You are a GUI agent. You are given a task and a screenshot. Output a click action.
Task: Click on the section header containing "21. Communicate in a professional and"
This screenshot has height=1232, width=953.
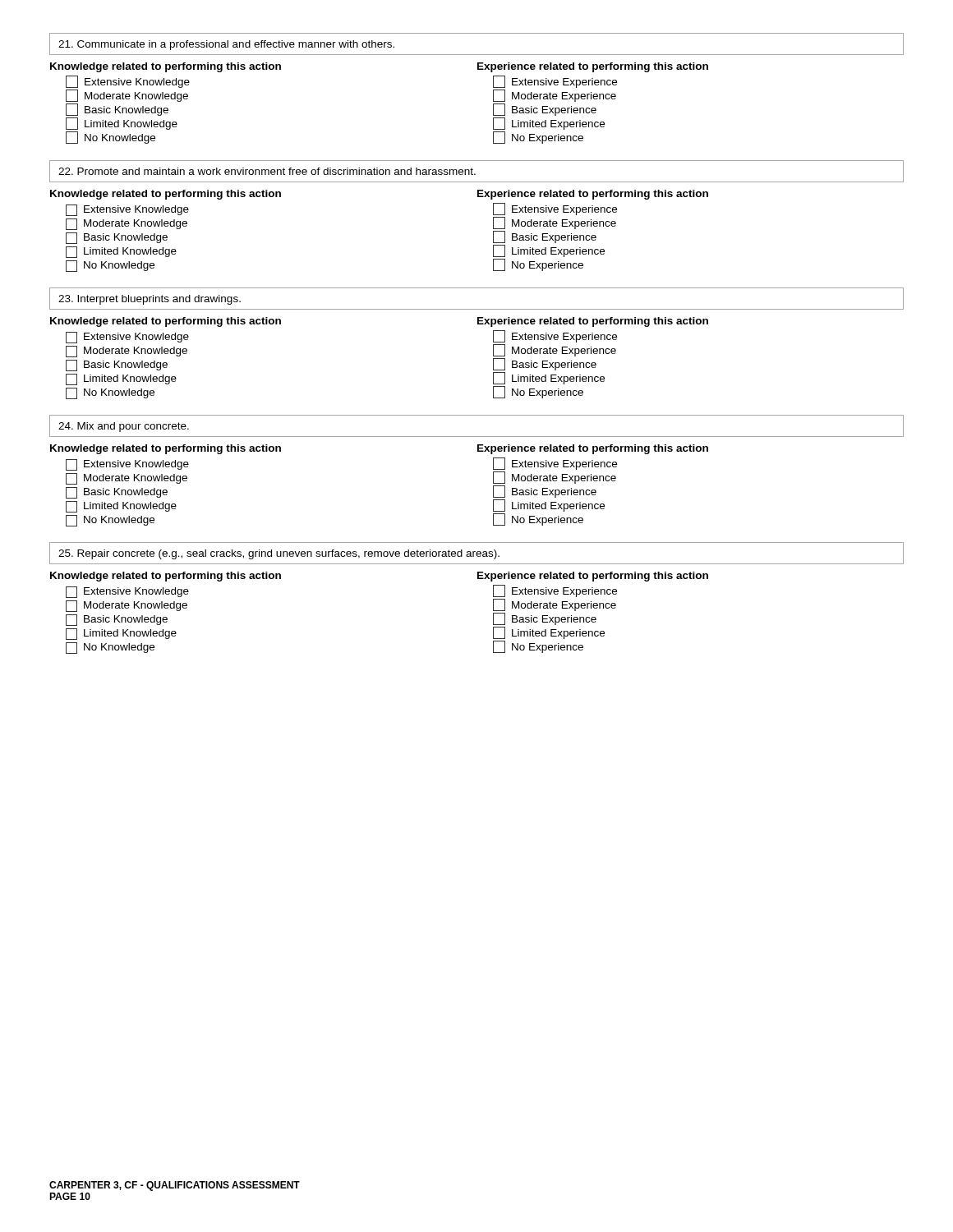[x=227, y=44]
